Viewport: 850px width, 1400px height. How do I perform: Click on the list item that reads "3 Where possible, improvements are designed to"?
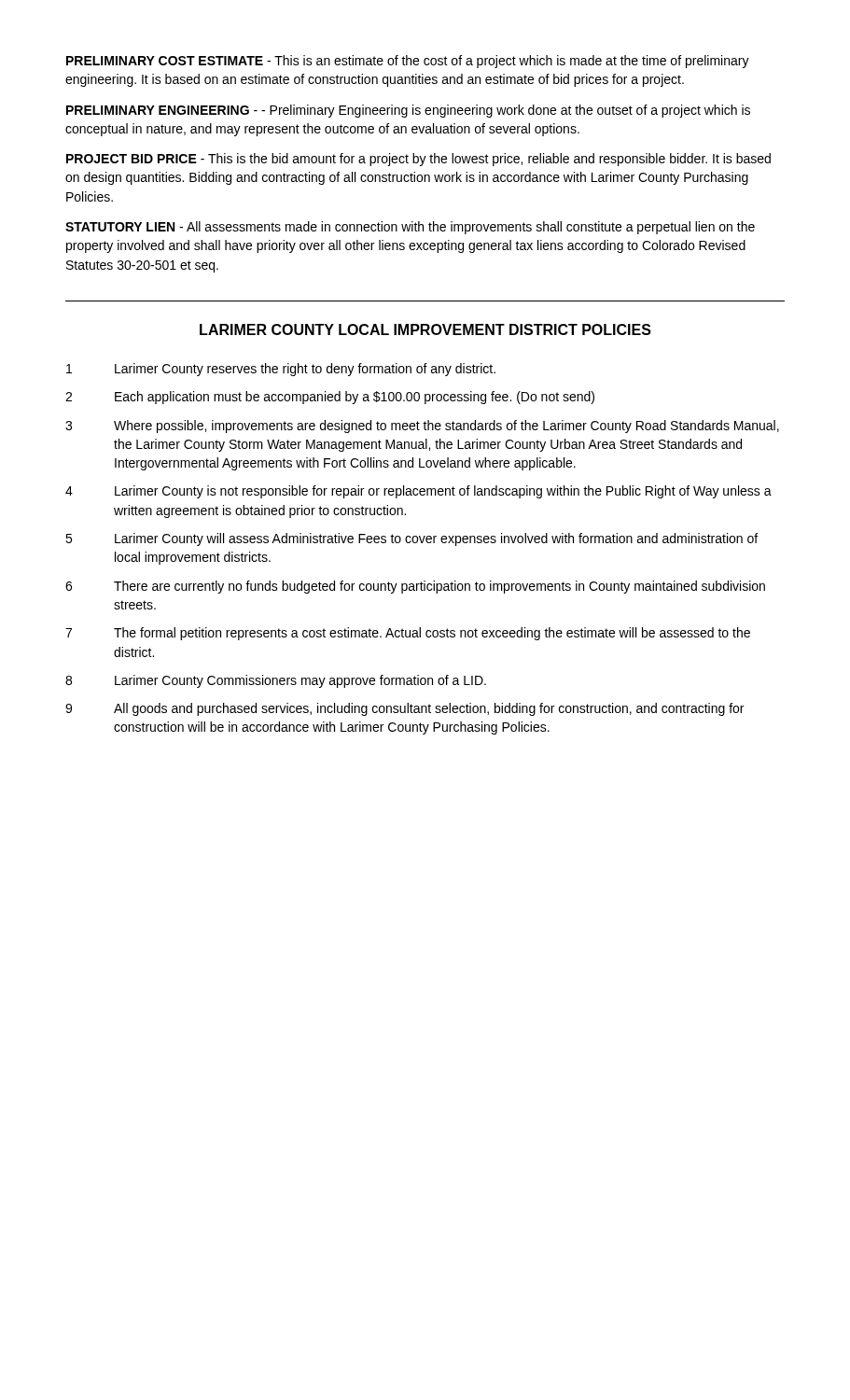pos(425,444)
